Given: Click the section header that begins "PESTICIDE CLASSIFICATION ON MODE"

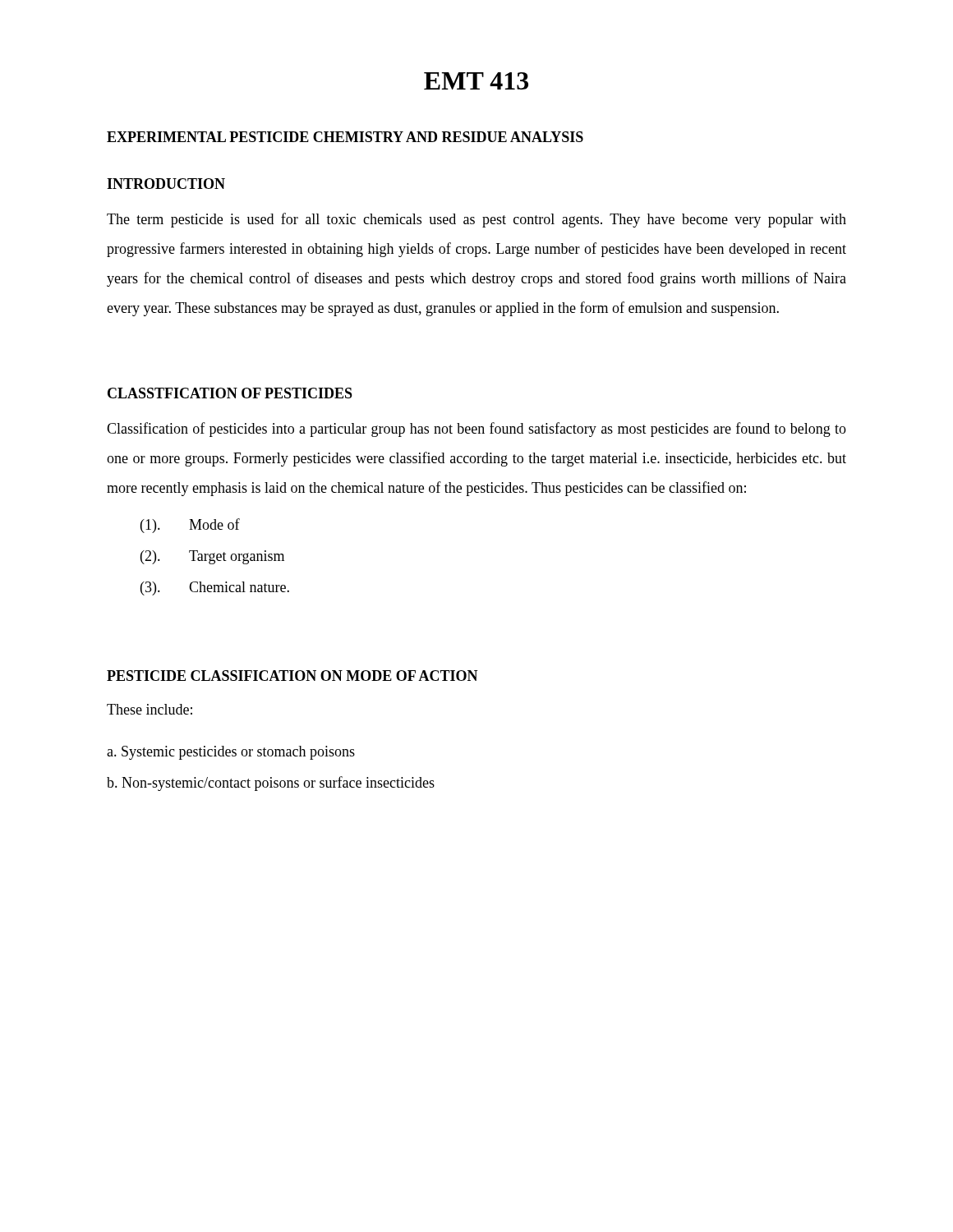Looking at the screenshot, I should pyautogui.click(x=292, y=676).
